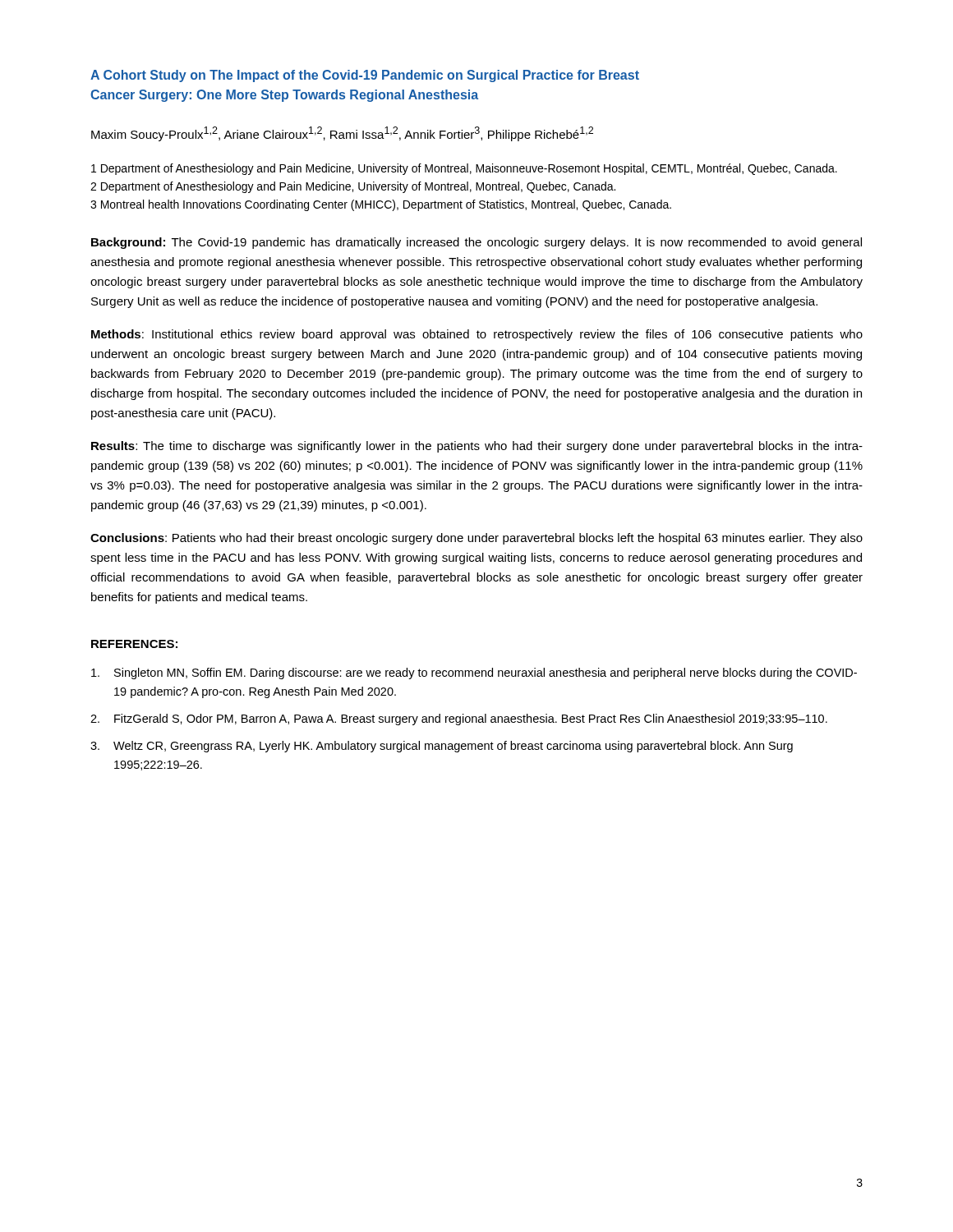The height and width of the screenshot is (1232, 953).
Task: Select the element starting "Background: The Covid-19 pandemic"
Action: tap(476, 271)
